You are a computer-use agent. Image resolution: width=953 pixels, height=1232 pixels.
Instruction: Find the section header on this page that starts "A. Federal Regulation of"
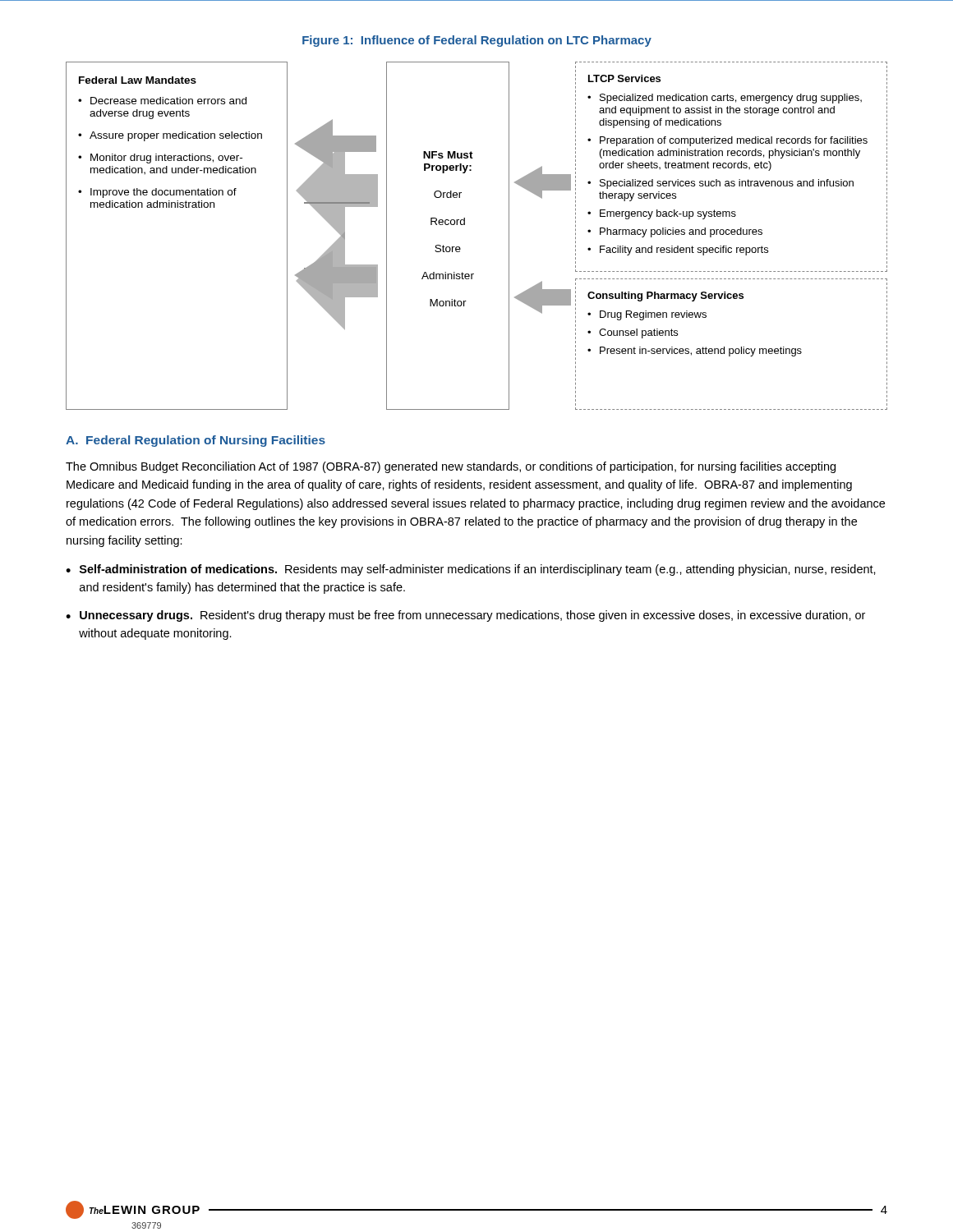point(196,440)
